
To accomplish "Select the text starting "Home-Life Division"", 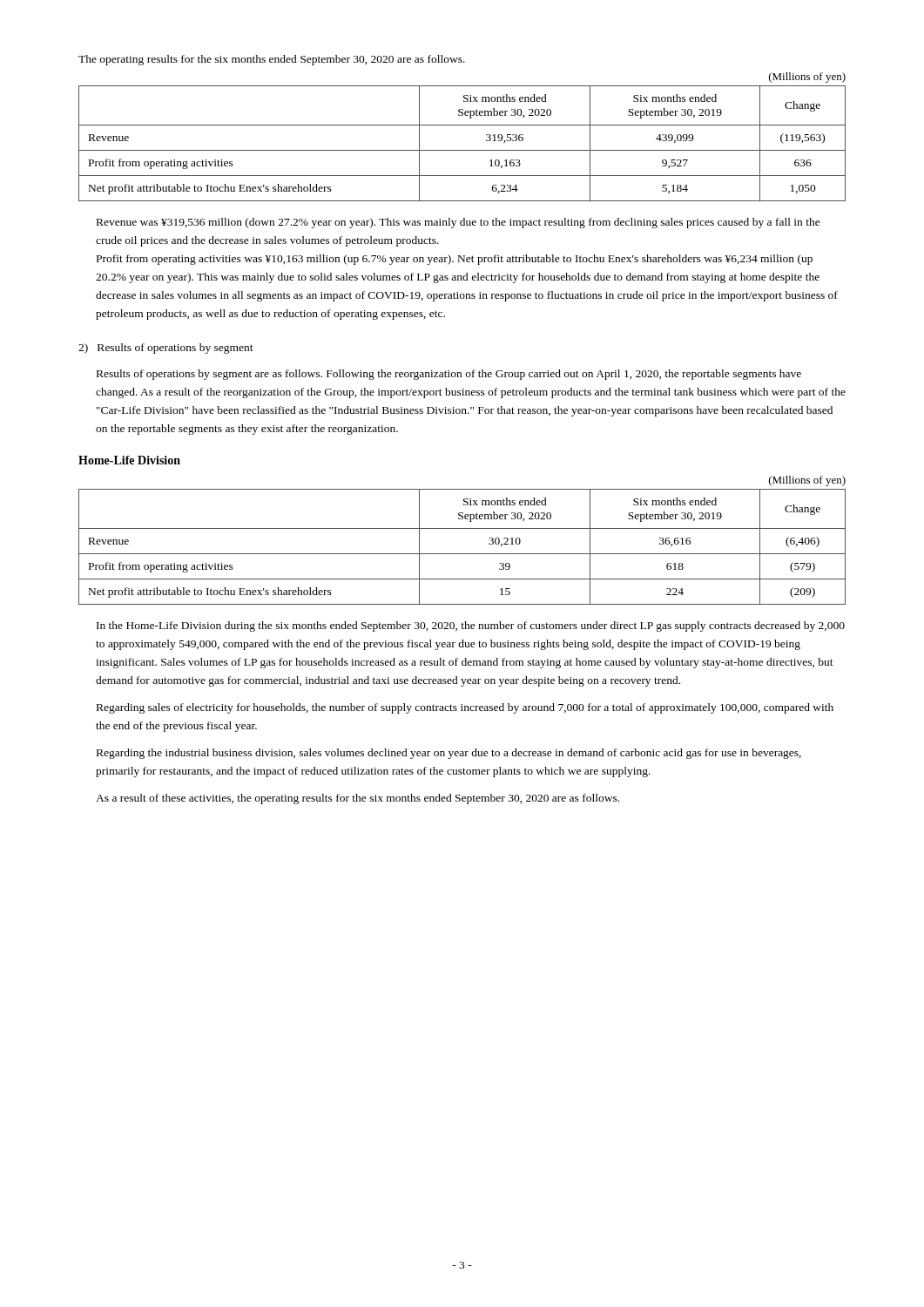I will [129, 461].
